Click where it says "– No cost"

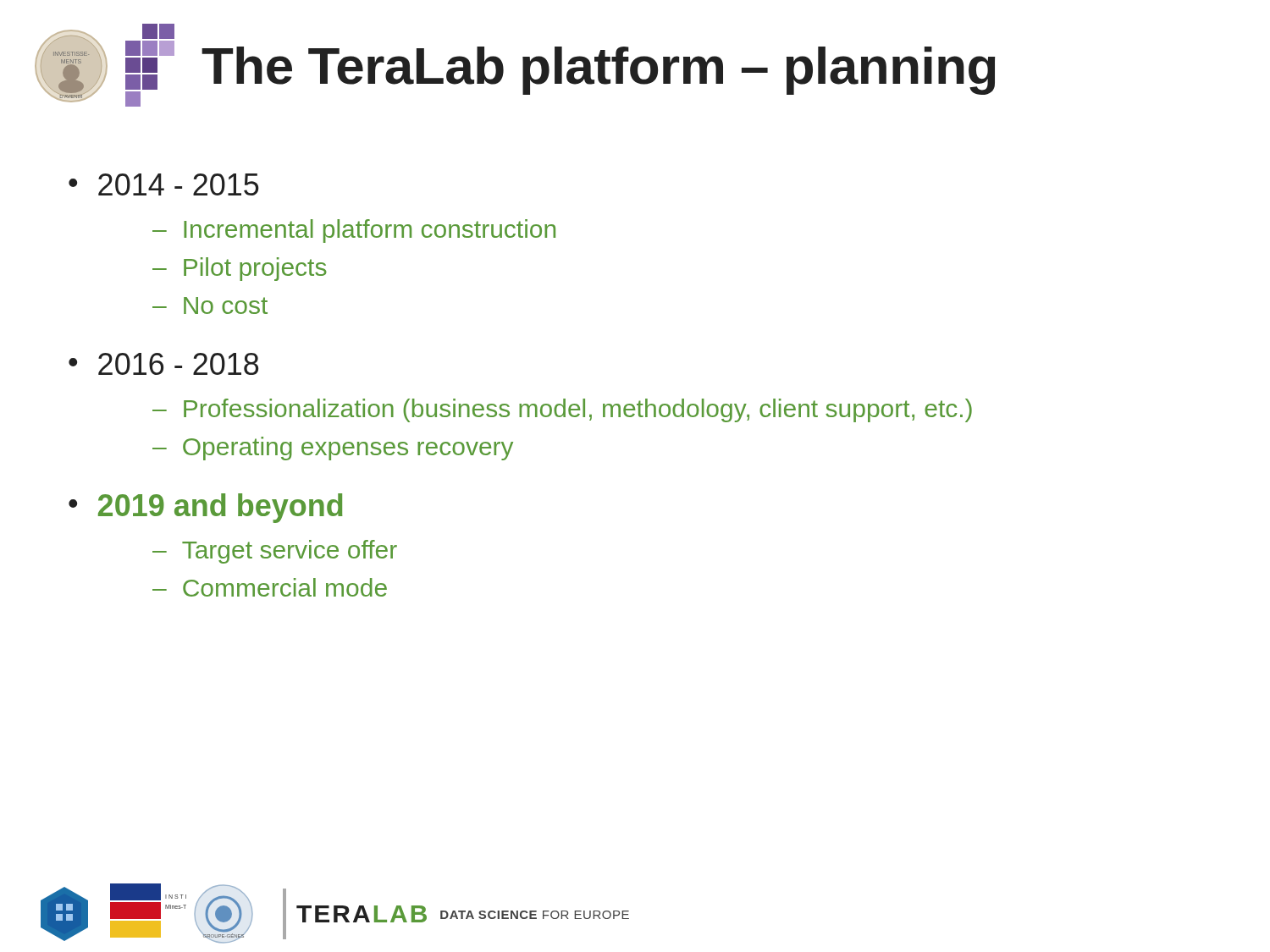tap(210, 305)
